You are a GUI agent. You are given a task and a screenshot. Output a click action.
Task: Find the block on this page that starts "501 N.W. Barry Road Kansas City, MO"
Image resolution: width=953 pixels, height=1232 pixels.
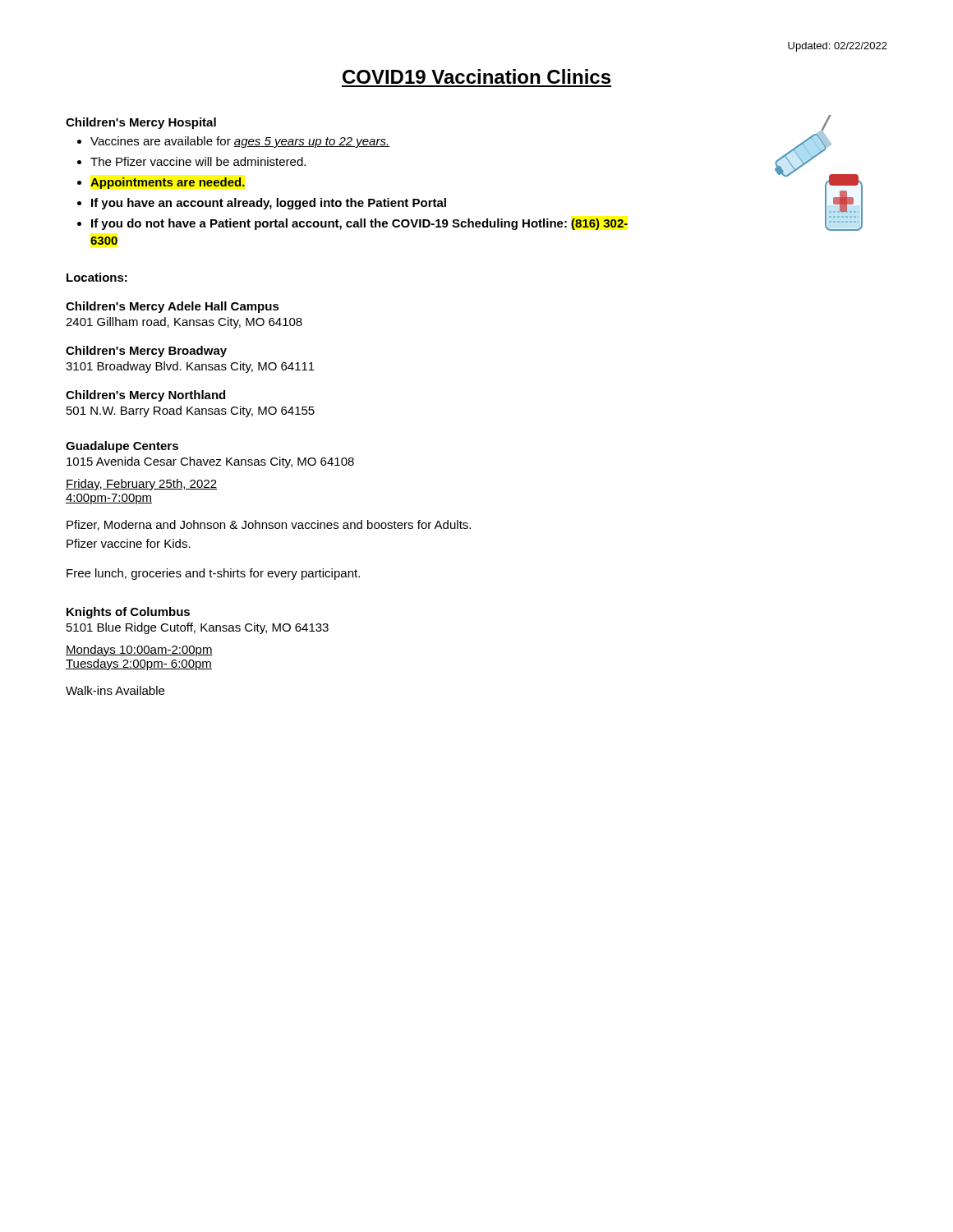click(190, 410)
